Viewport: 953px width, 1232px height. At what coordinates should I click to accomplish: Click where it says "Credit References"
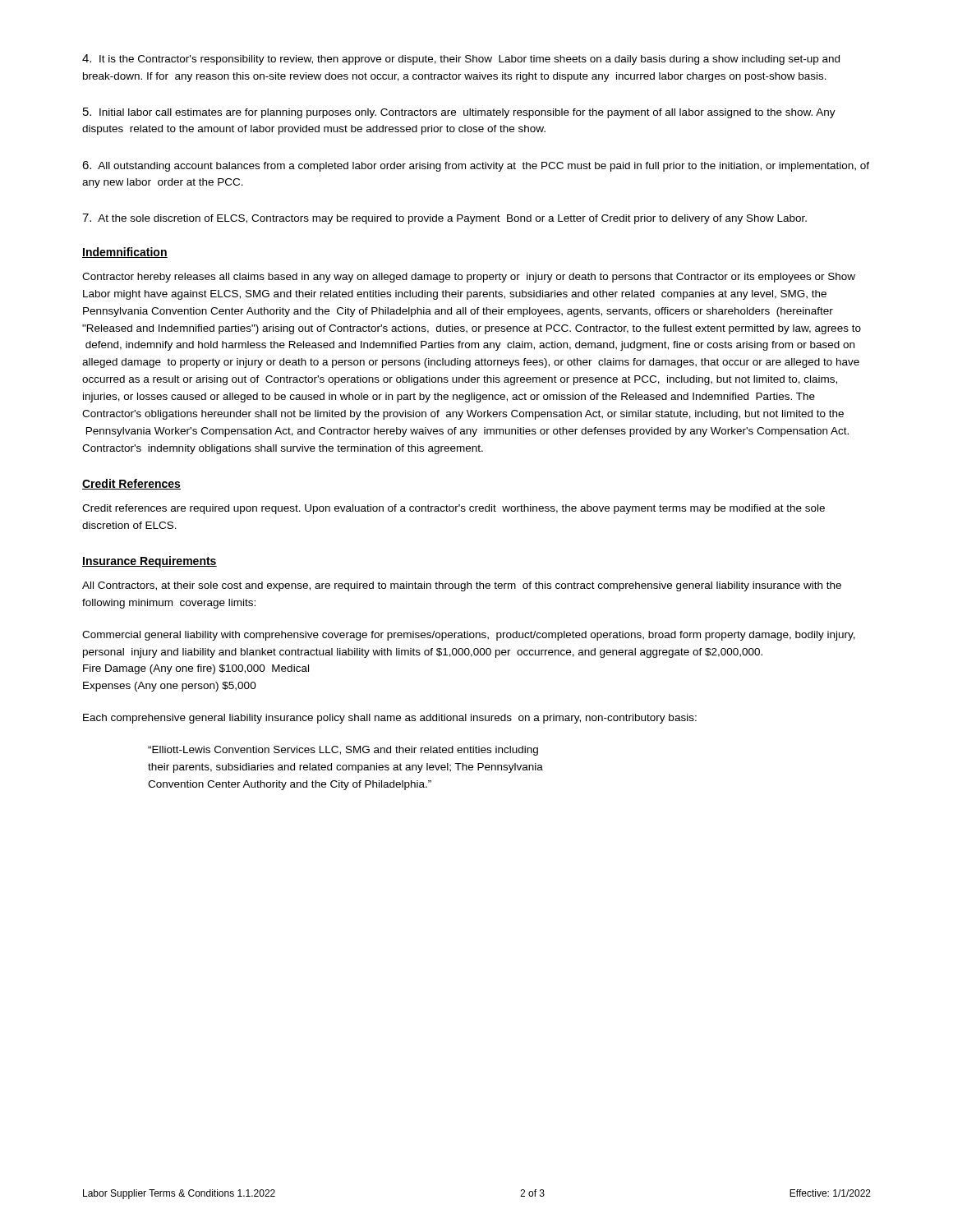[x=131, y=484]
